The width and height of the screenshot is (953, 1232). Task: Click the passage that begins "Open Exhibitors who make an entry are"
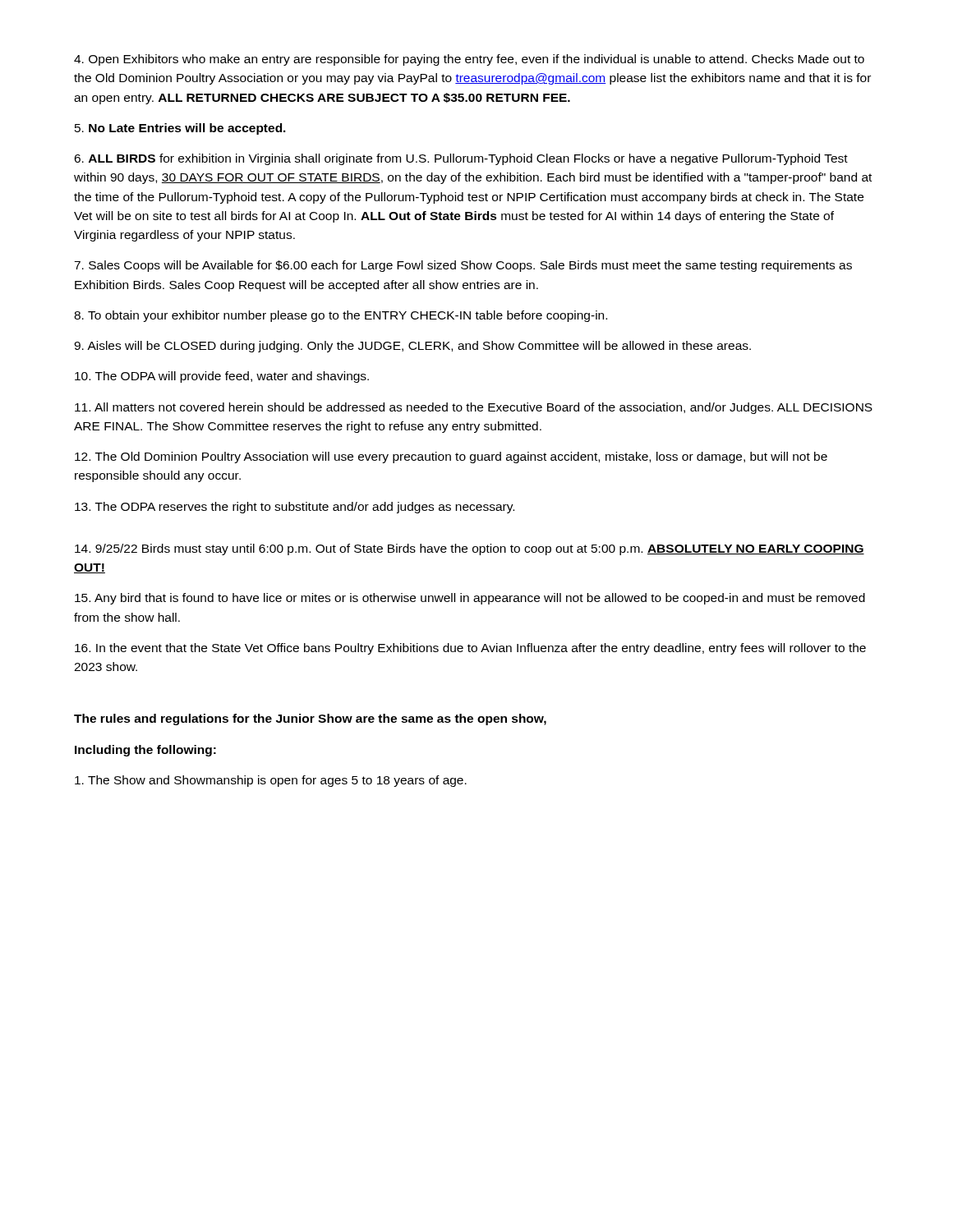473,78
